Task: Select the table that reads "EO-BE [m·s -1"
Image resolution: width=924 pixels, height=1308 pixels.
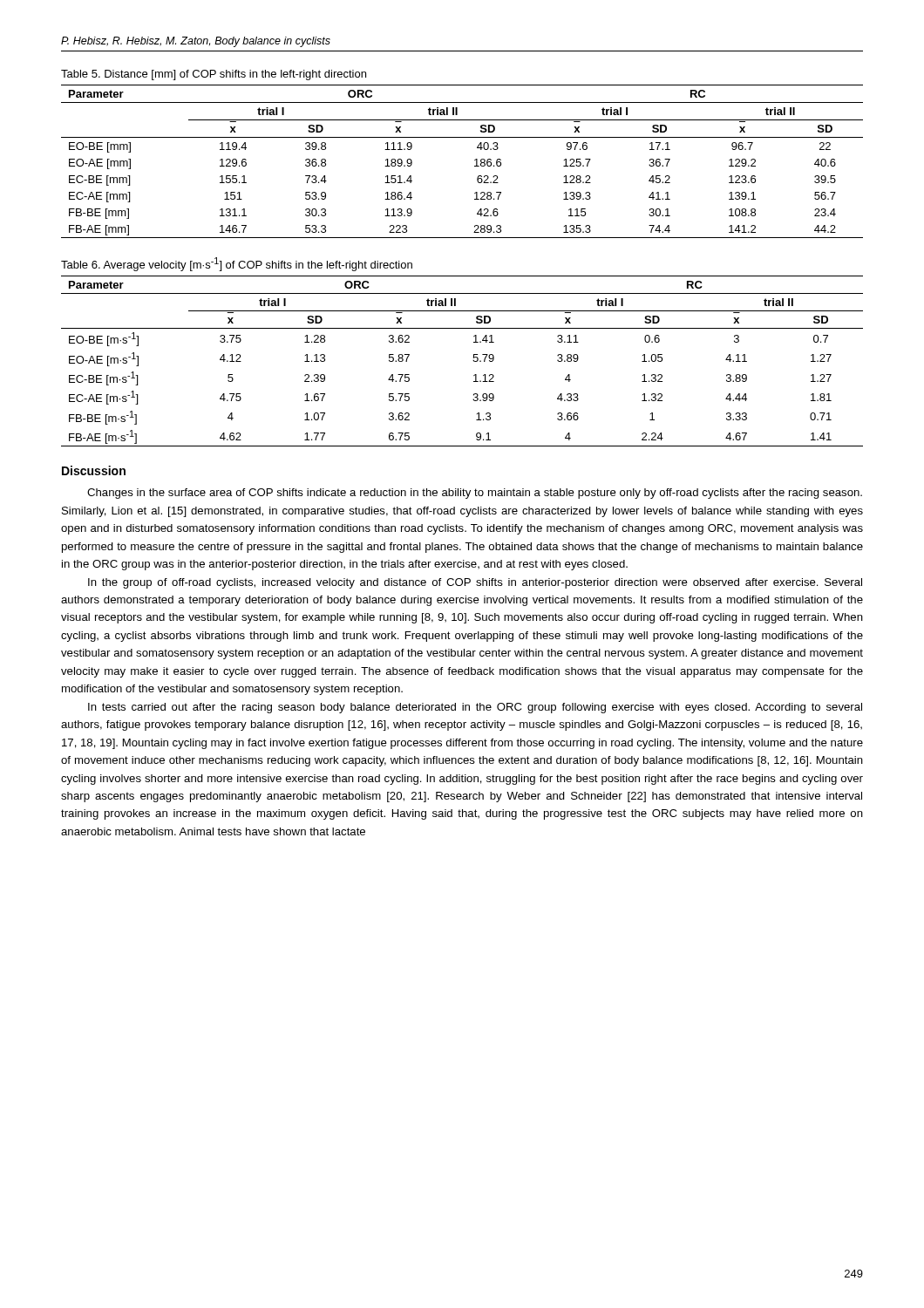Action: coord(462,361)
